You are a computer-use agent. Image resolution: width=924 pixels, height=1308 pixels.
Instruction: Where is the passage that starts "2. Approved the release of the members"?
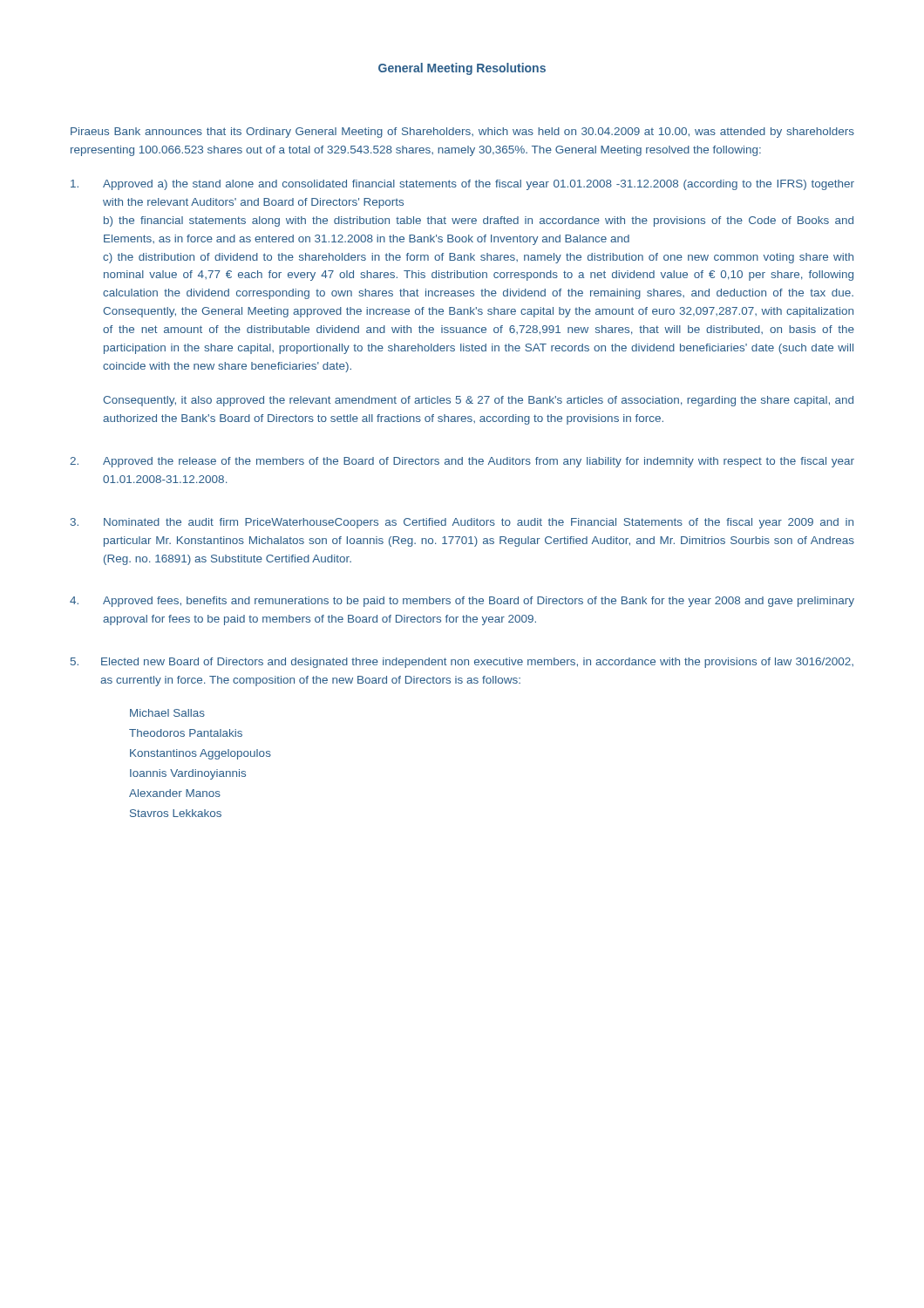pyautogui.click(x=462, y=471)
